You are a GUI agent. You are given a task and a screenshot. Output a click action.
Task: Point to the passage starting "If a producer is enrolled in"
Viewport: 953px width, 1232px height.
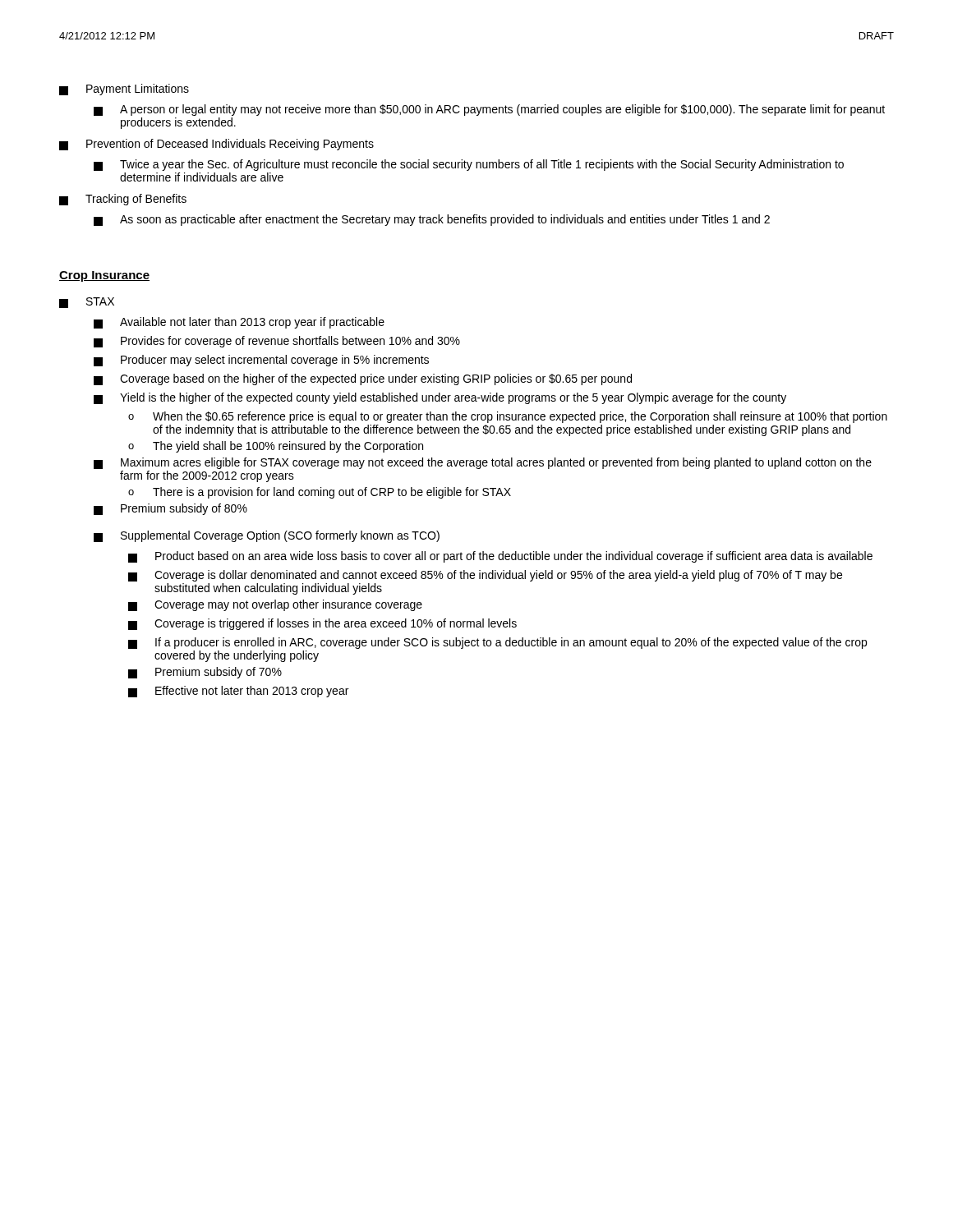pyautogui.click(x=511, y=649)
